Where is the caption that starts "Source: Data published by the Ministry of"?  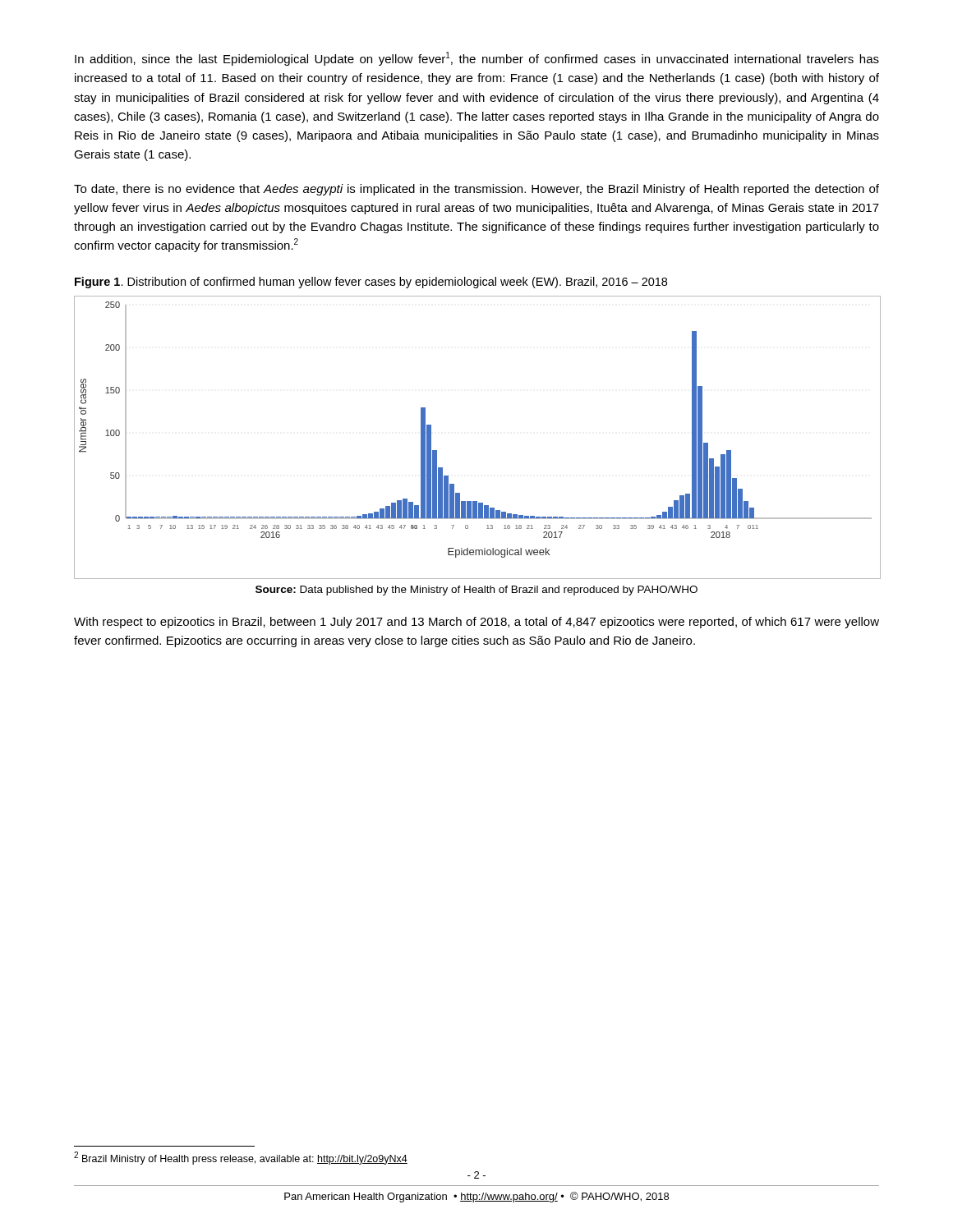476,589
